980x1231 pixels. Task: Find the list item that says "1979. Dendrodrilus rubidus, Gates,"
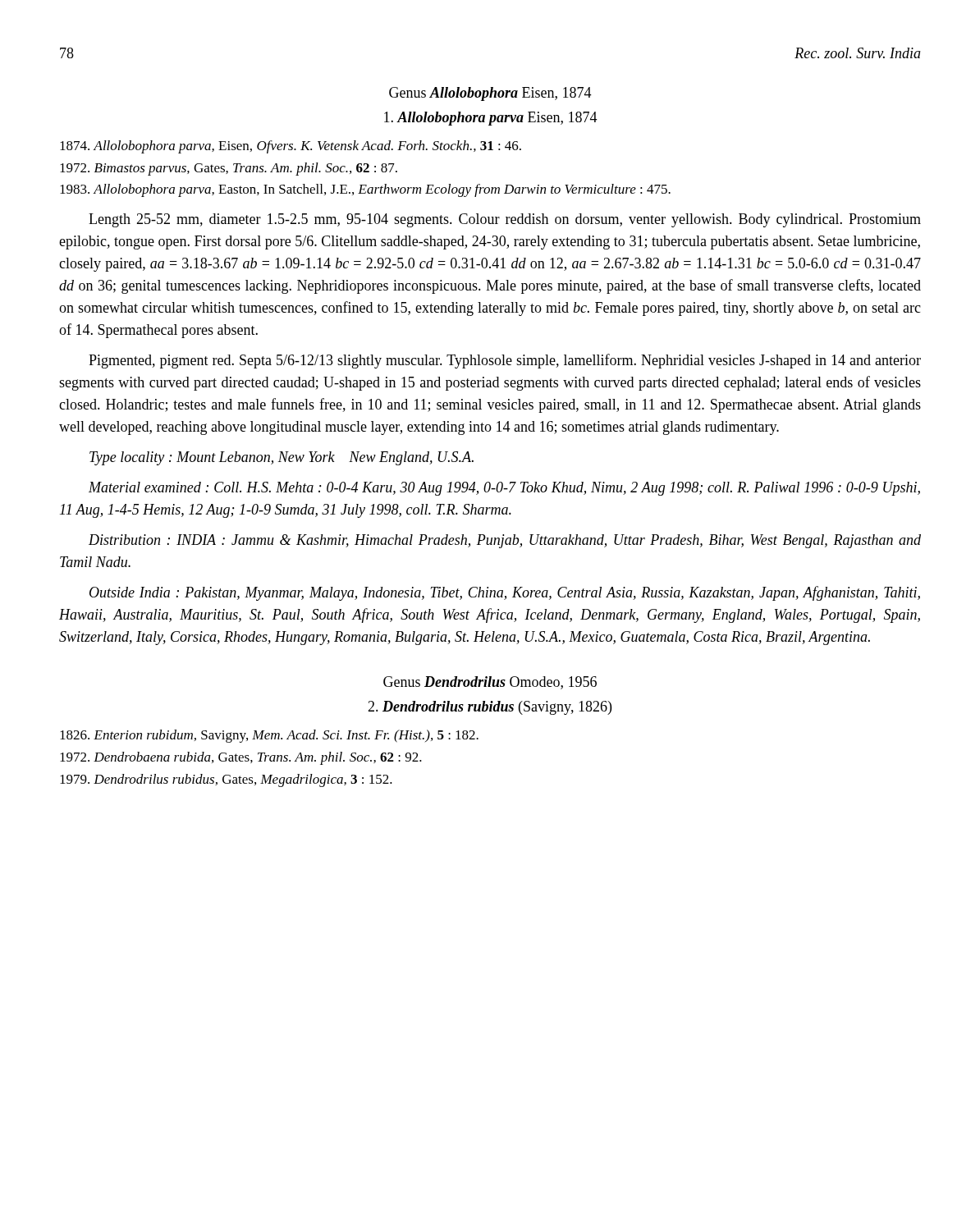click(x=226, y=779)
